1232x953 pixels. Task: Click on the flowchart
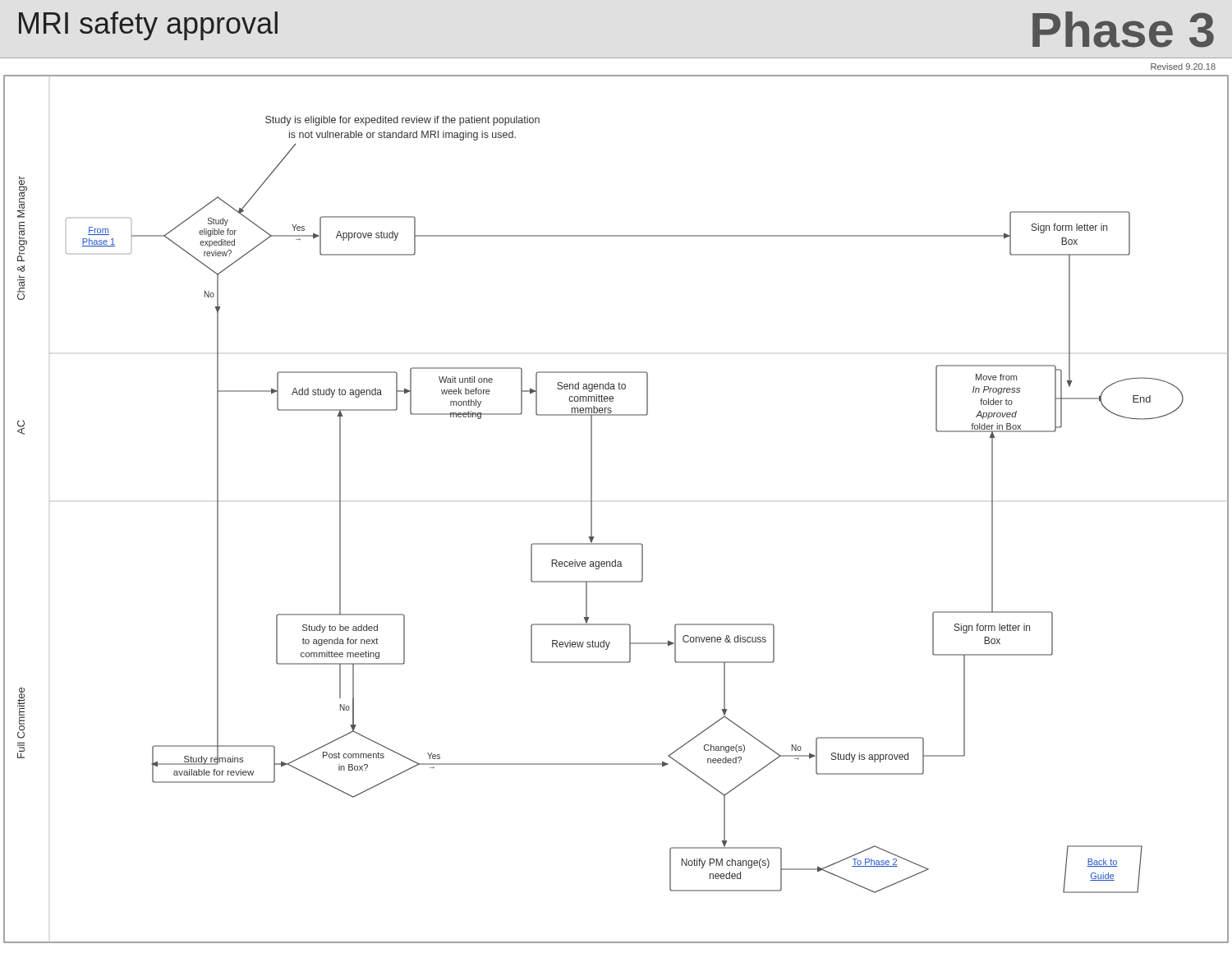point(616,509)
